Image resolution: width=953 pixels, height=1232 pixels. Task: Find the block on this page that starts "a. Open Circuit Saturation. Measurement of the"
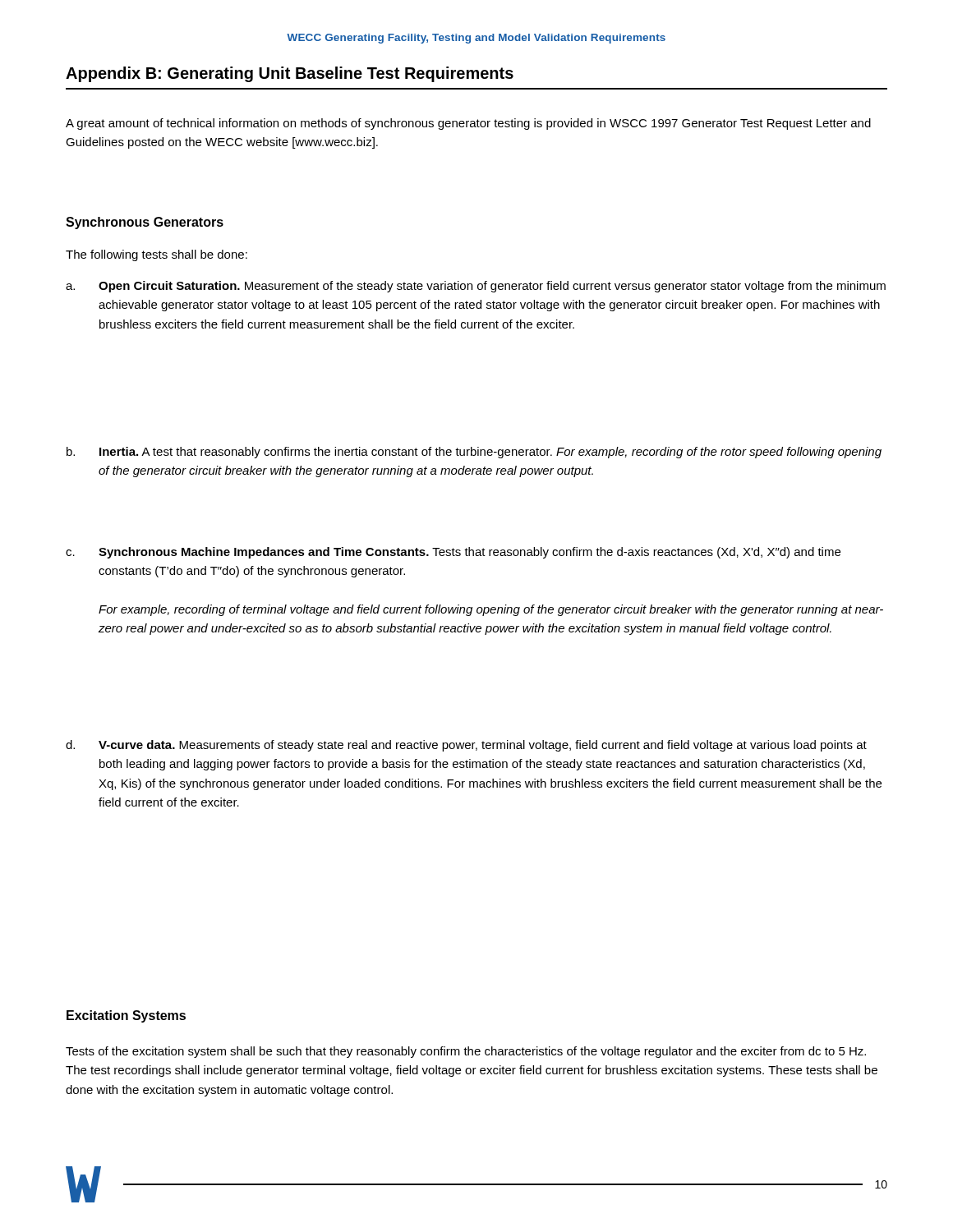[476, 305]
